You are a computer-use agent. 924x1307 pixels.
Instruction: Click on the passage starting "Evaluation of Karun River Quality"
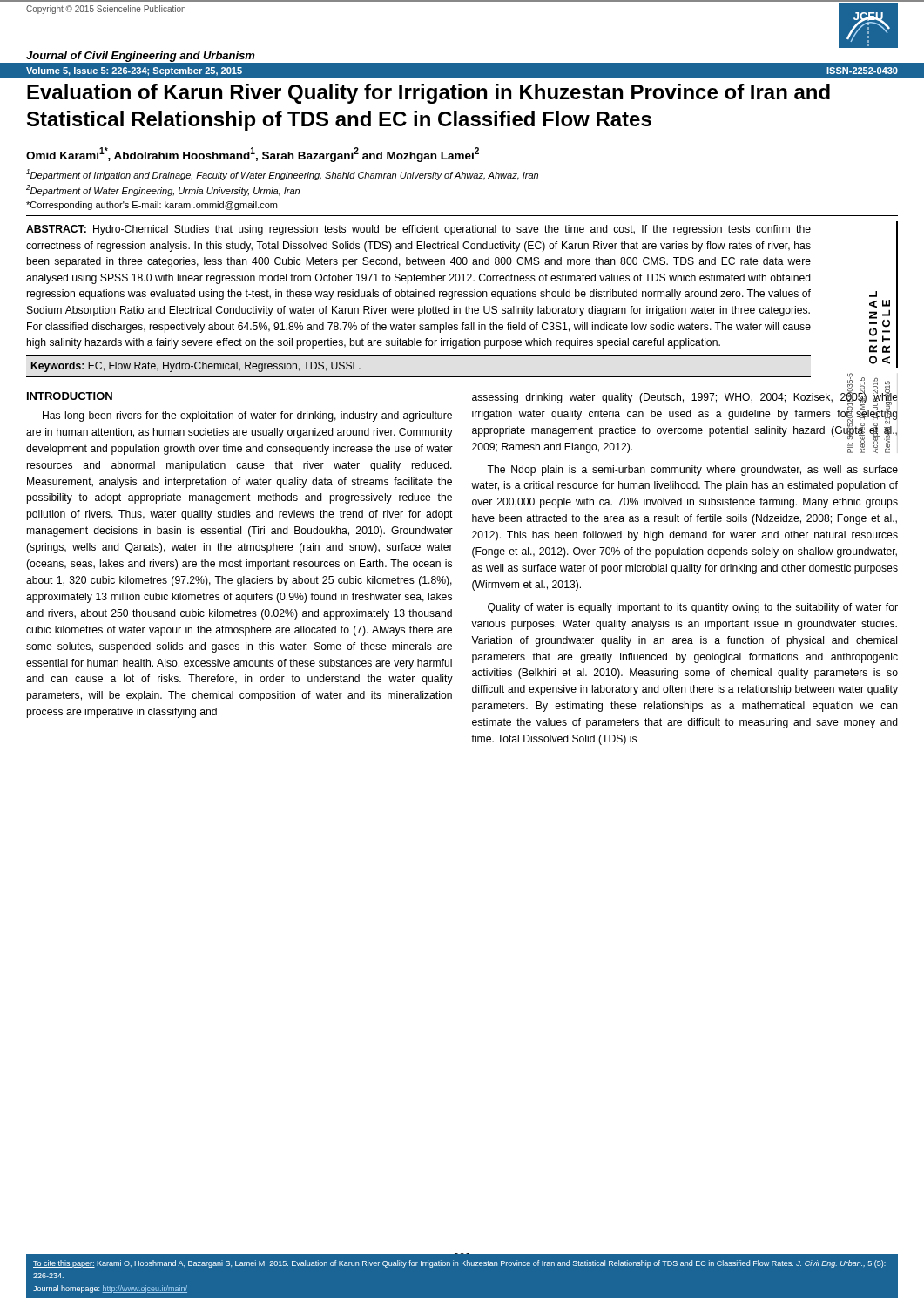(x=429, y=105)
